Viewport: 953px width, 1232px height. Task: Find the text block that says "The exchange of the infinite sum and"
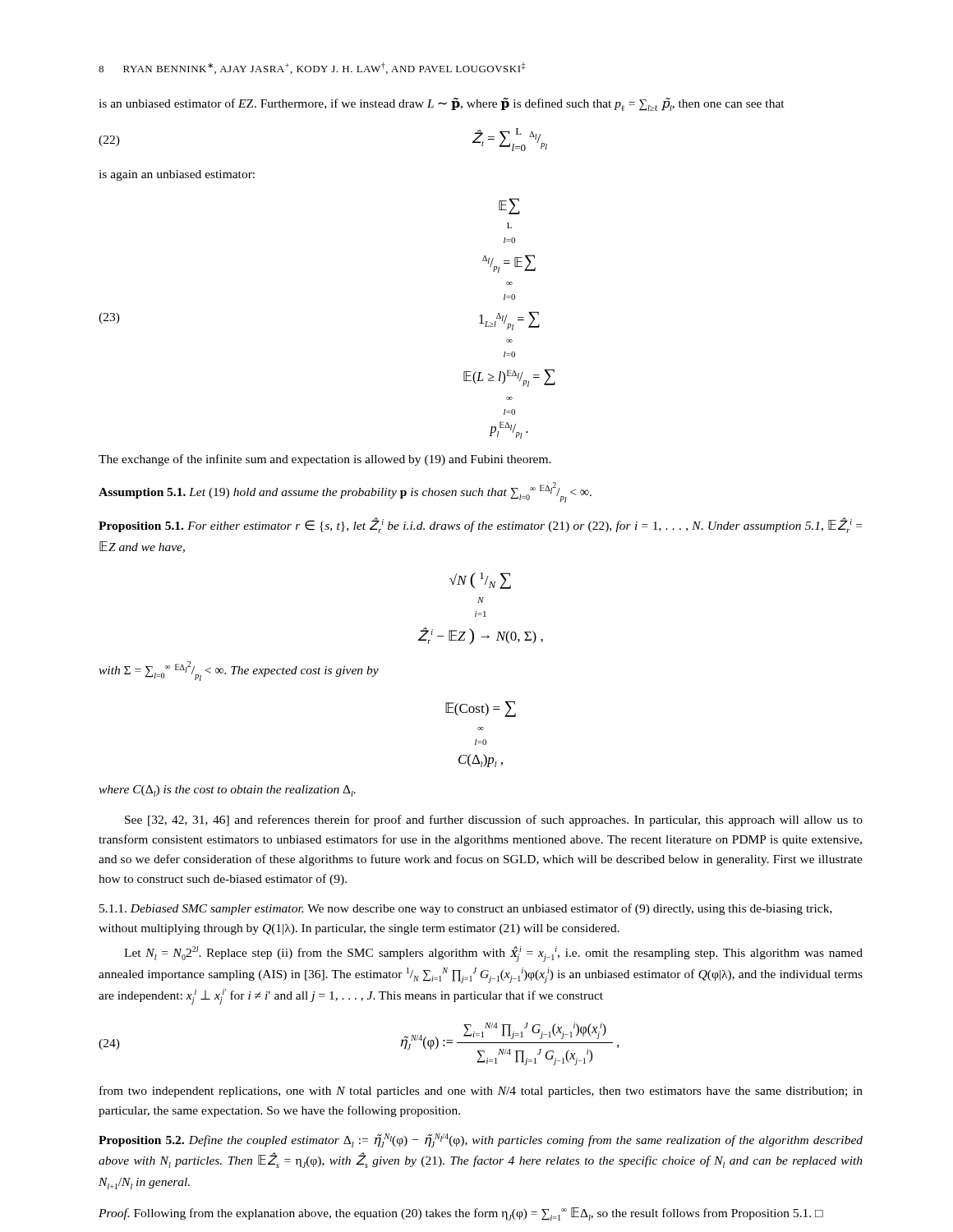(x=325, y=459)
